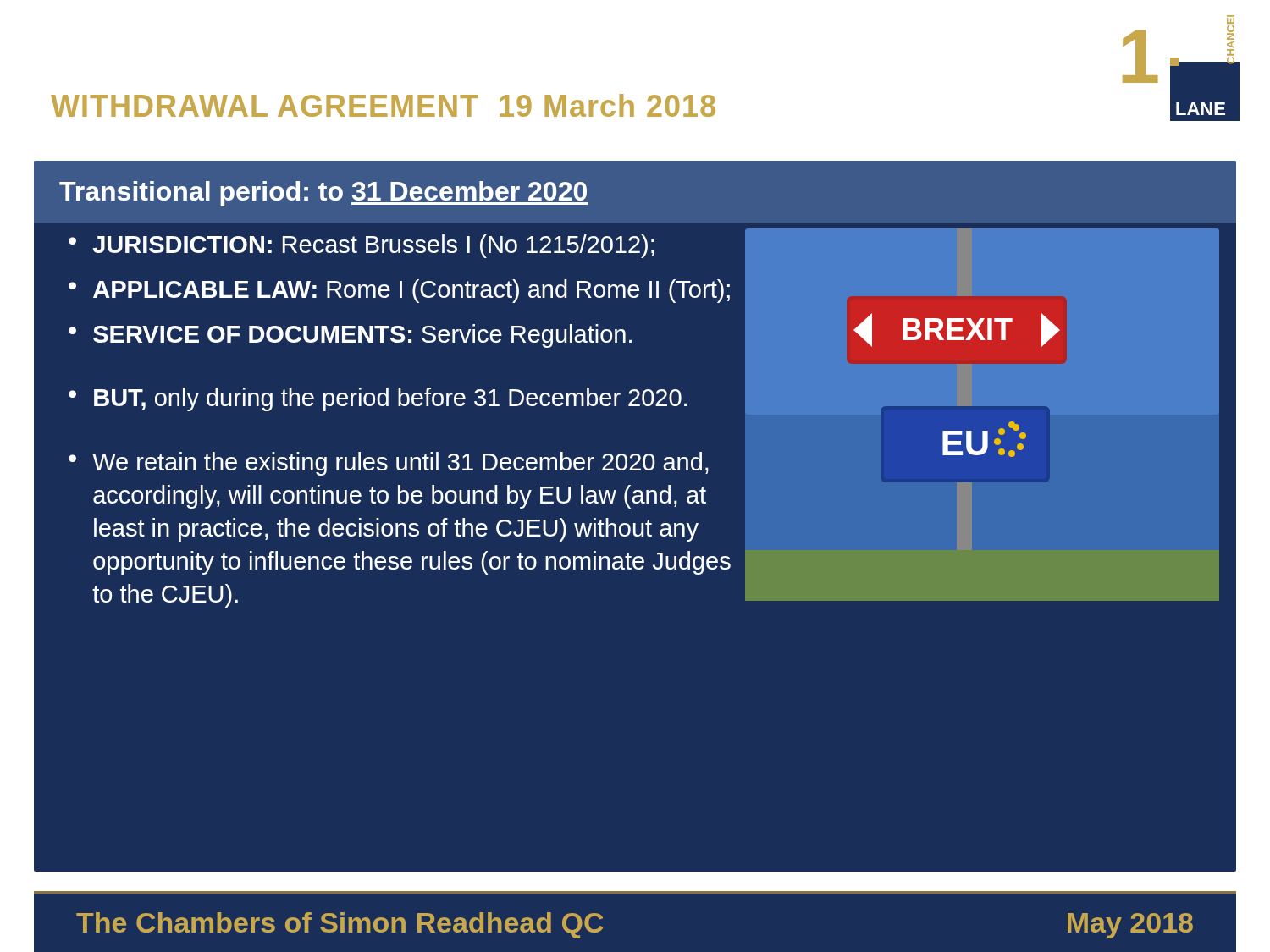Image resolution: width=1270 pixels, height=952 pixels.
Task: Navigate to the text starting "WITHDRAWAL AGREEMENT 19 March 2018"
Action: click(x=384, y=106)
